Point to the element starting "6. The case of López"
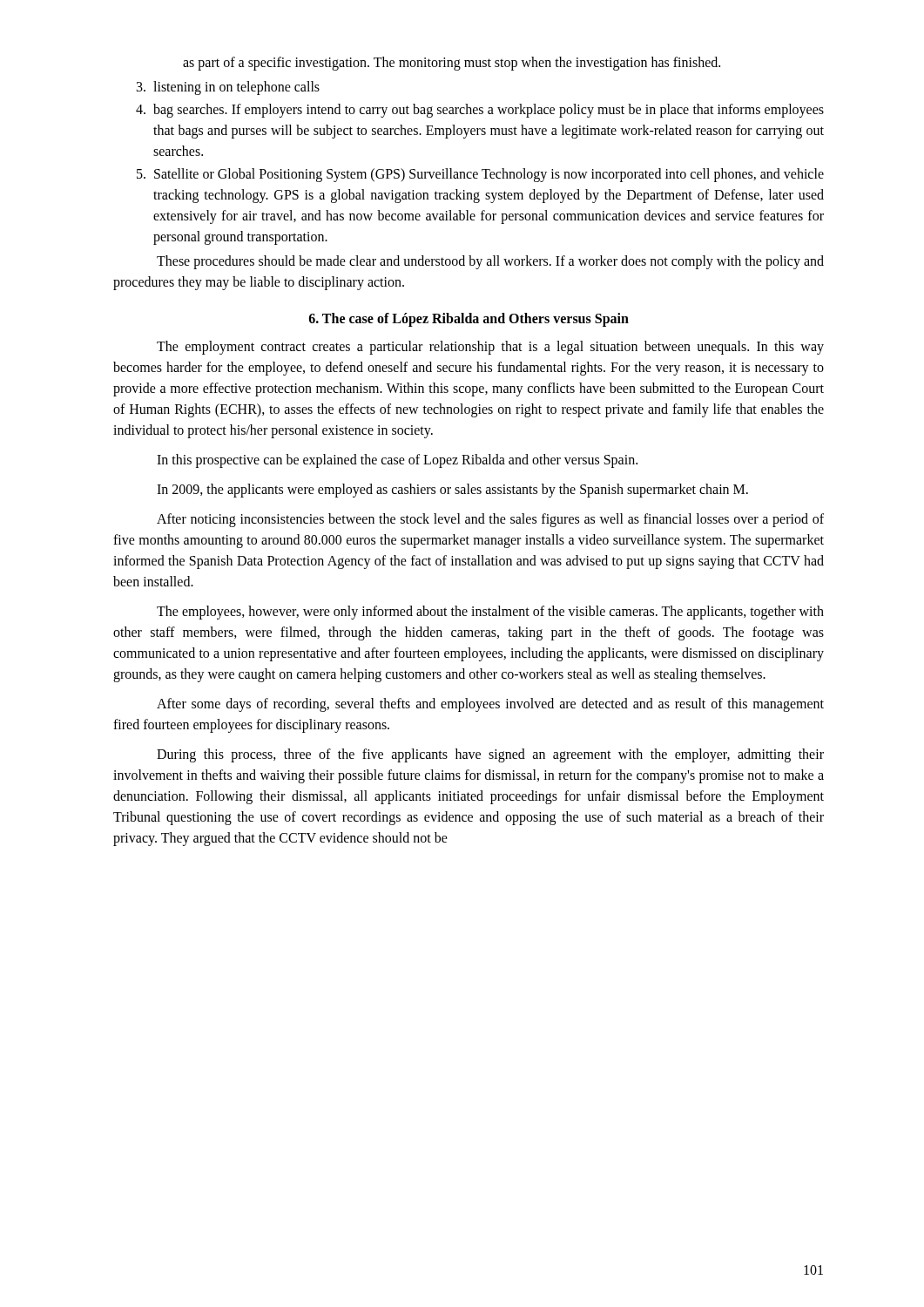This screenshot has height=1307, width=924. pos(469,318)
